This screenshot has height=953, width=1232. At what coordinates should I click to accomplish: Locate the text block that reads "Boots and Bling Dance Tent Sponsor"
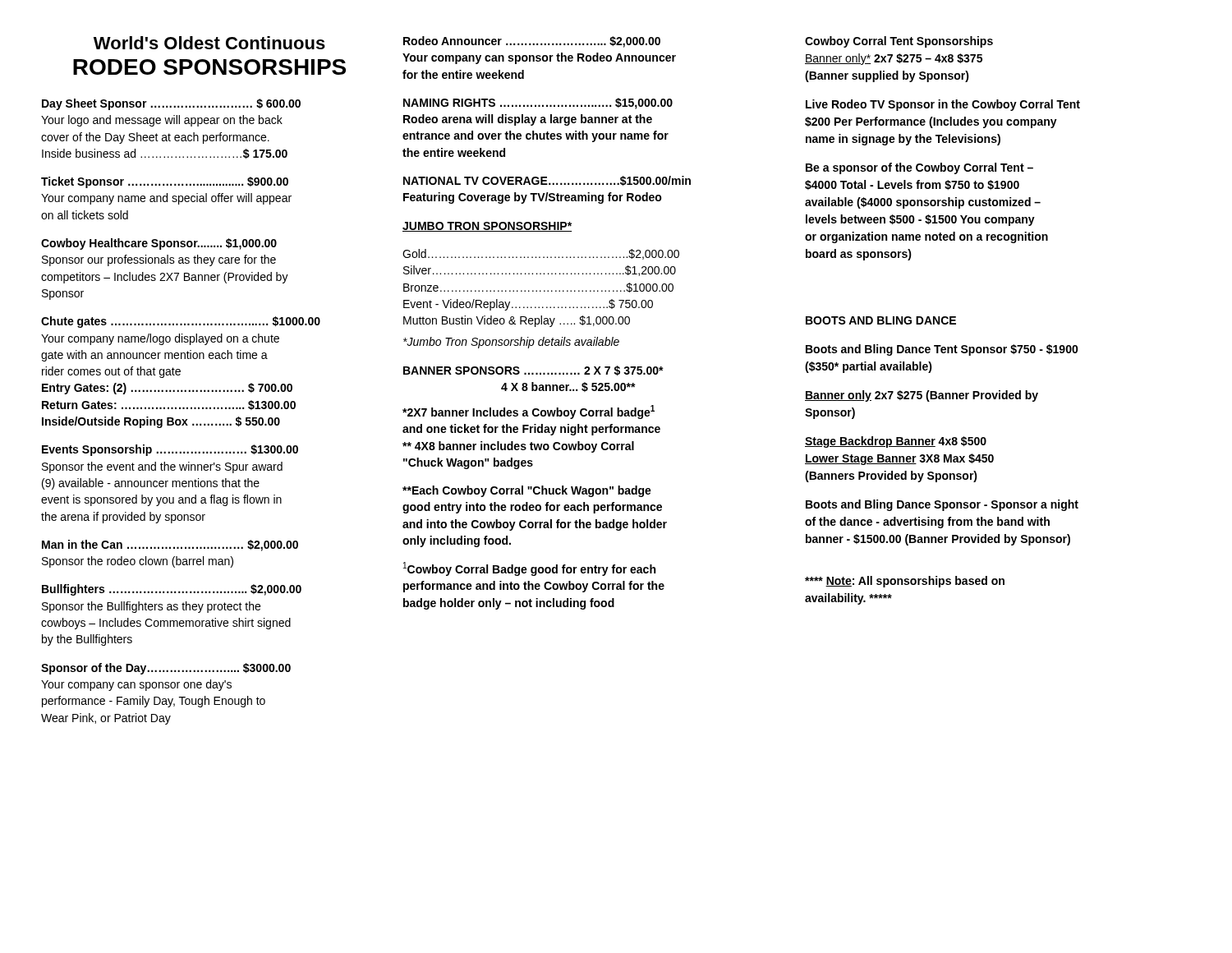click(x=998, y=358)
